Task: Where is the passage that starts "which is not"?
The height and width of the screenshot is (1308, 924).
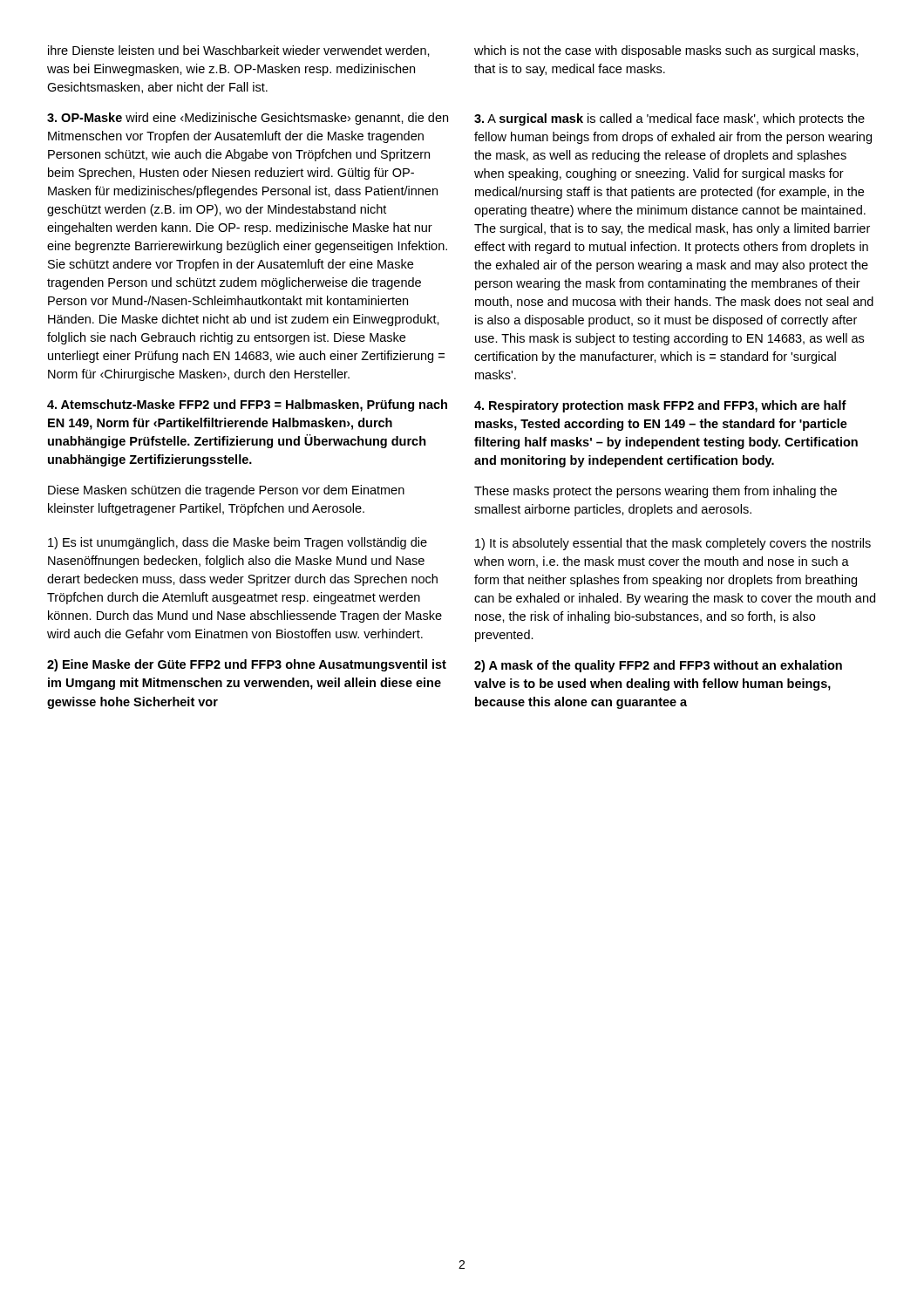Action: [667, 60]
